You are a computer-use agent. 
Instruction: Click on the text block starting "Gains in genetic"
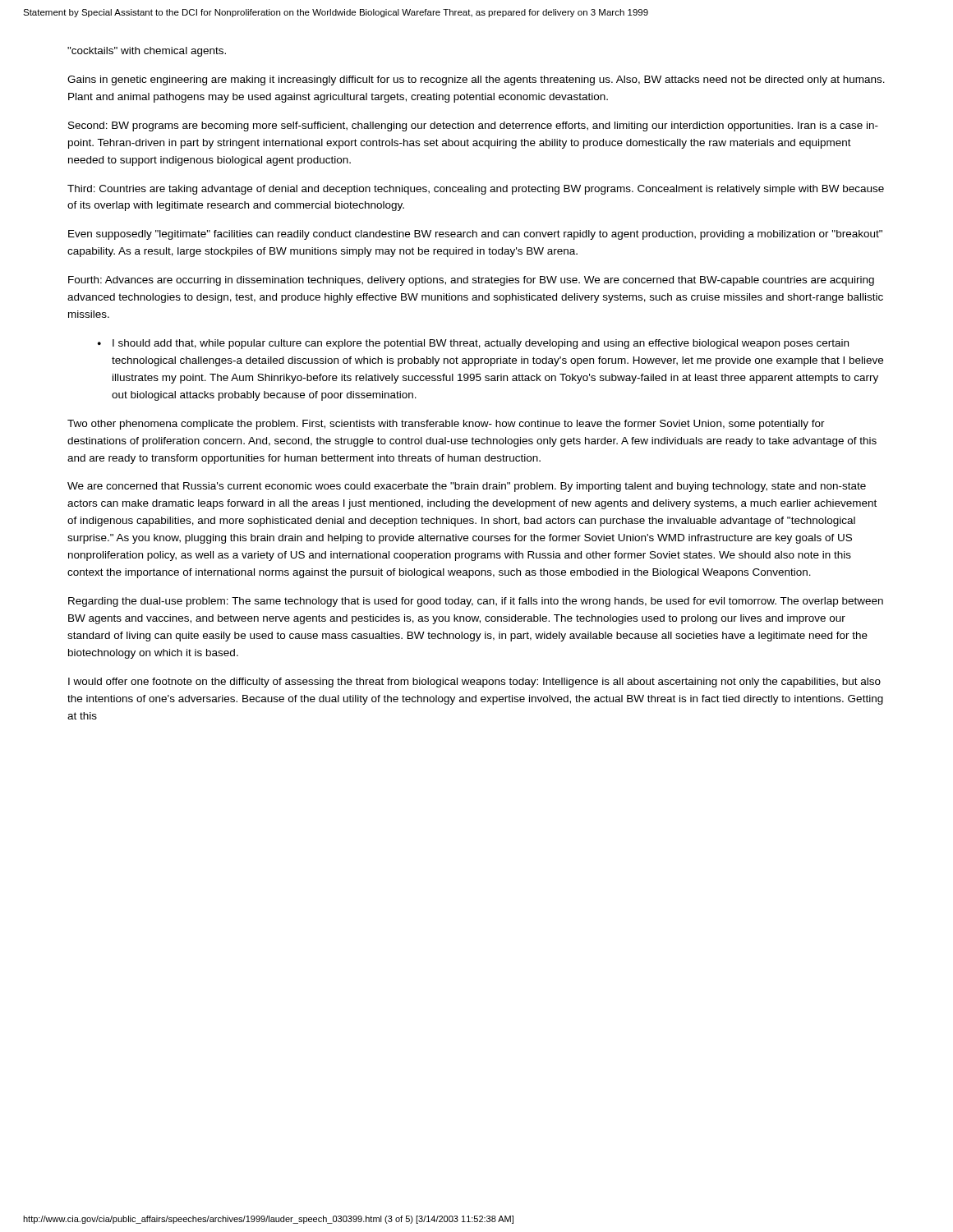(476, 88)
